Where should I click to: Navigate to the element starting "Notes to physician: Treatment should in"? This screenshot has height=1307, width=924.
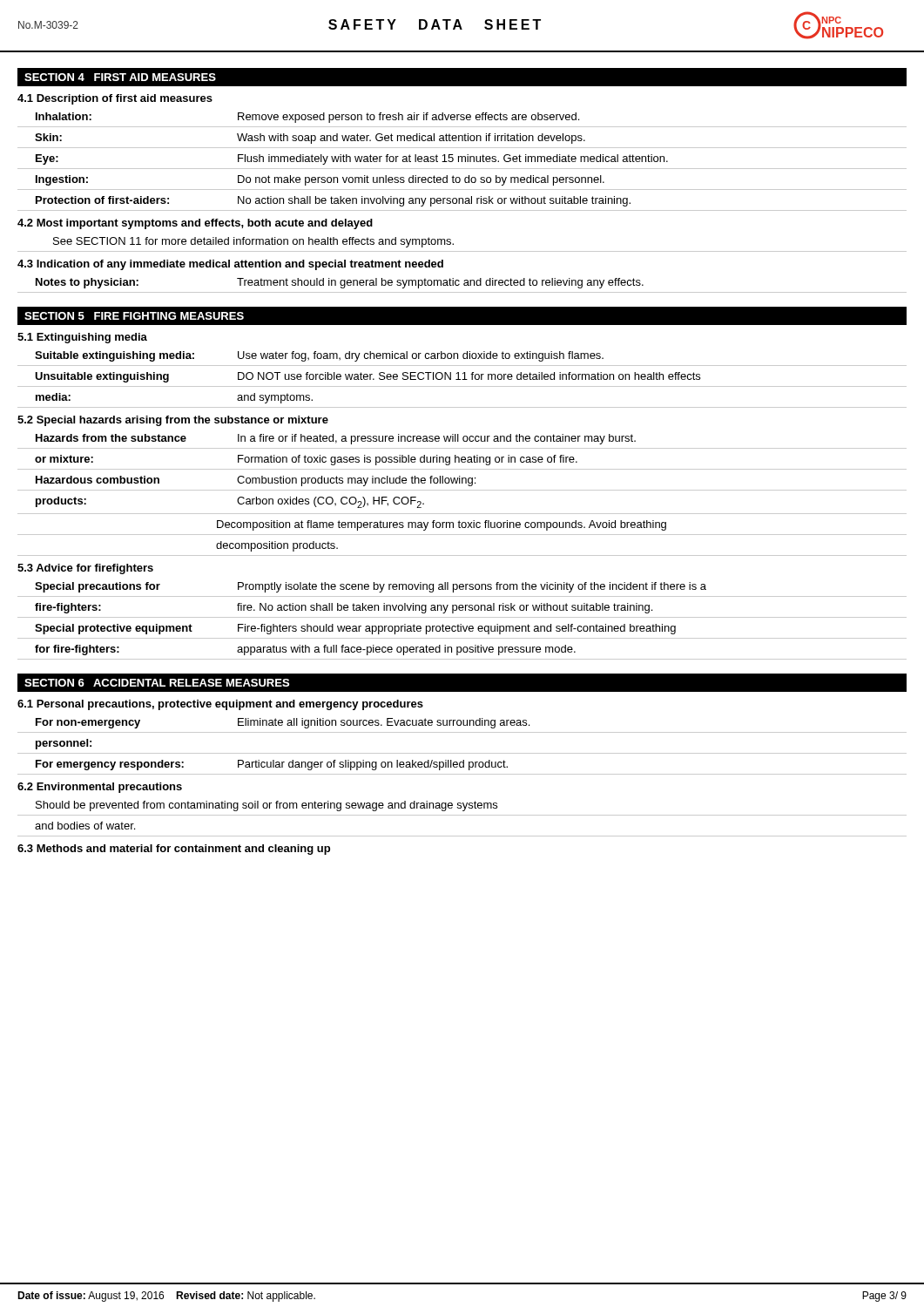point(462,282)
